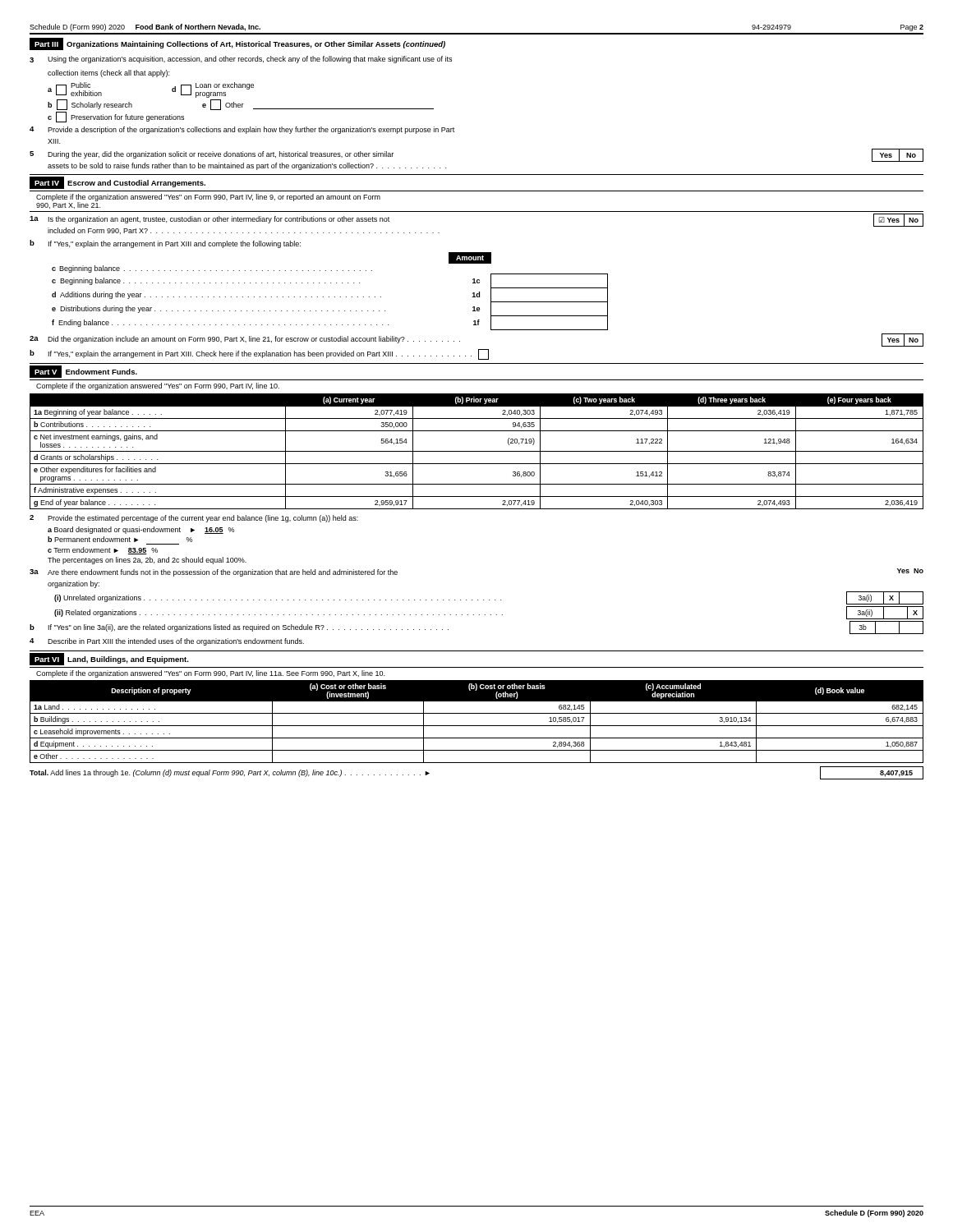Point to the region starting "3a Are there"

click(x=223, y=572)
